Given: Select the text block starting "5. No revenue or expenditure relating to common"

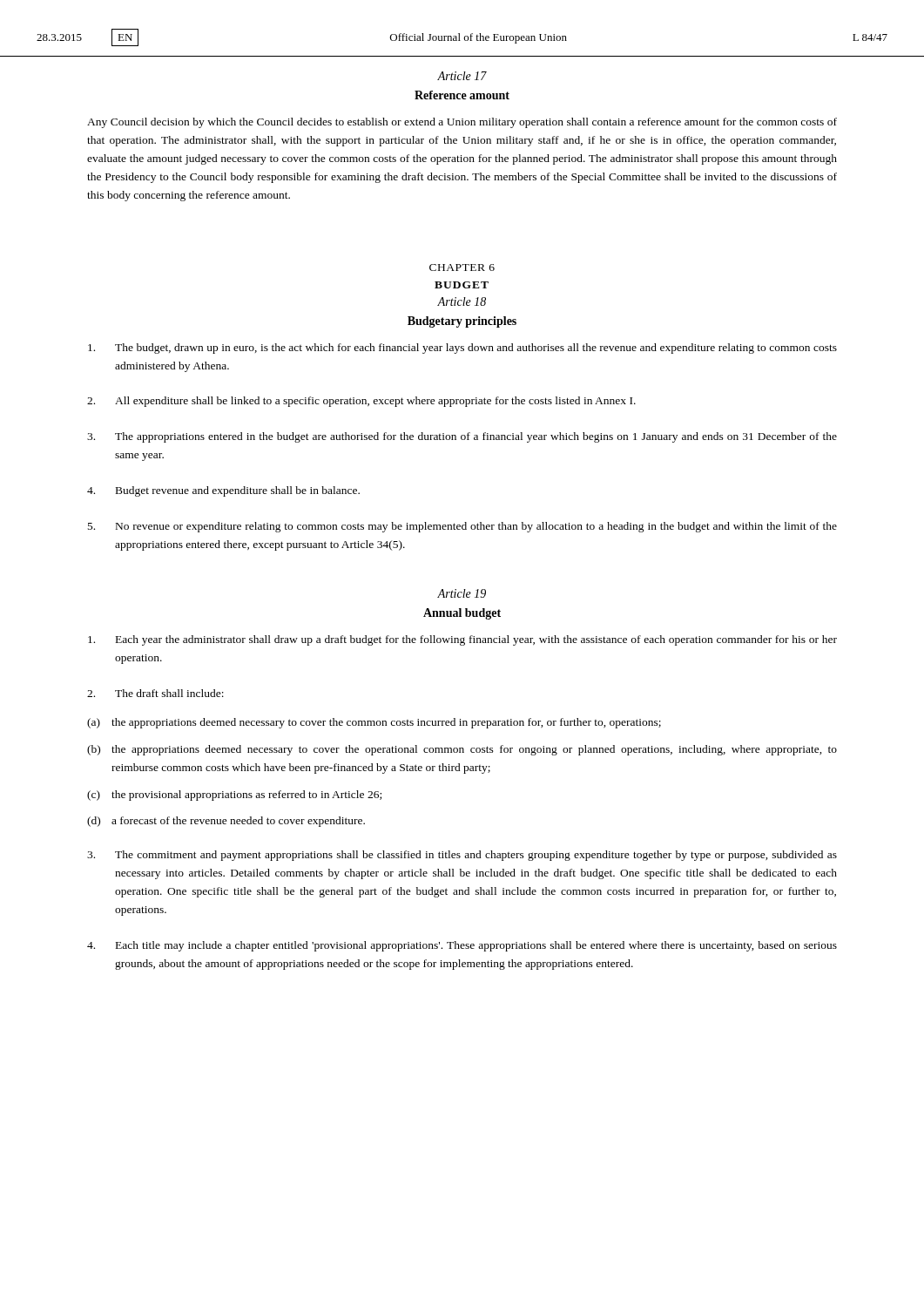Looking at the screenshot, I should (x=462, y=536).
